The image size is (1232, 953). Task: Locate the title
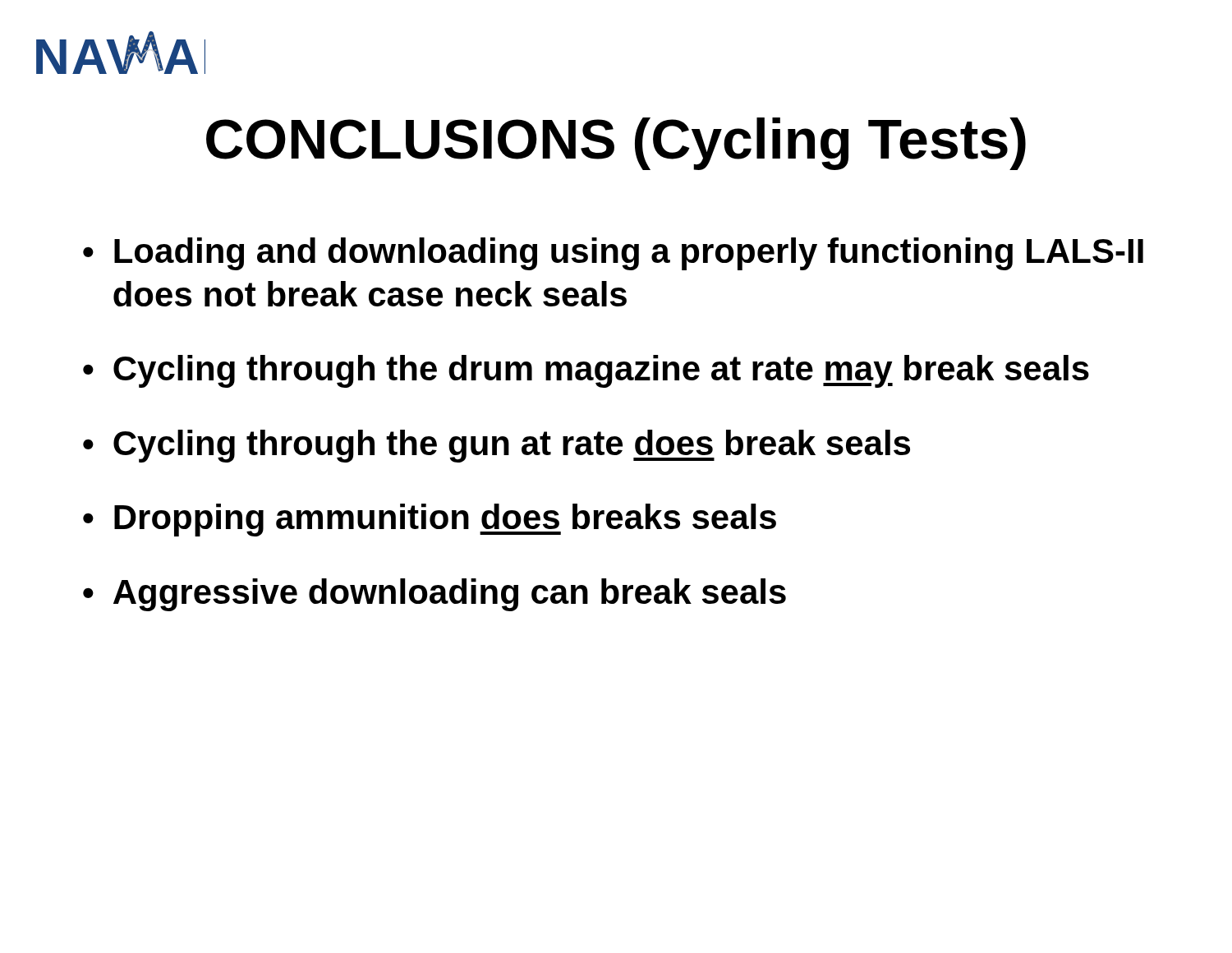coord(616,139)
